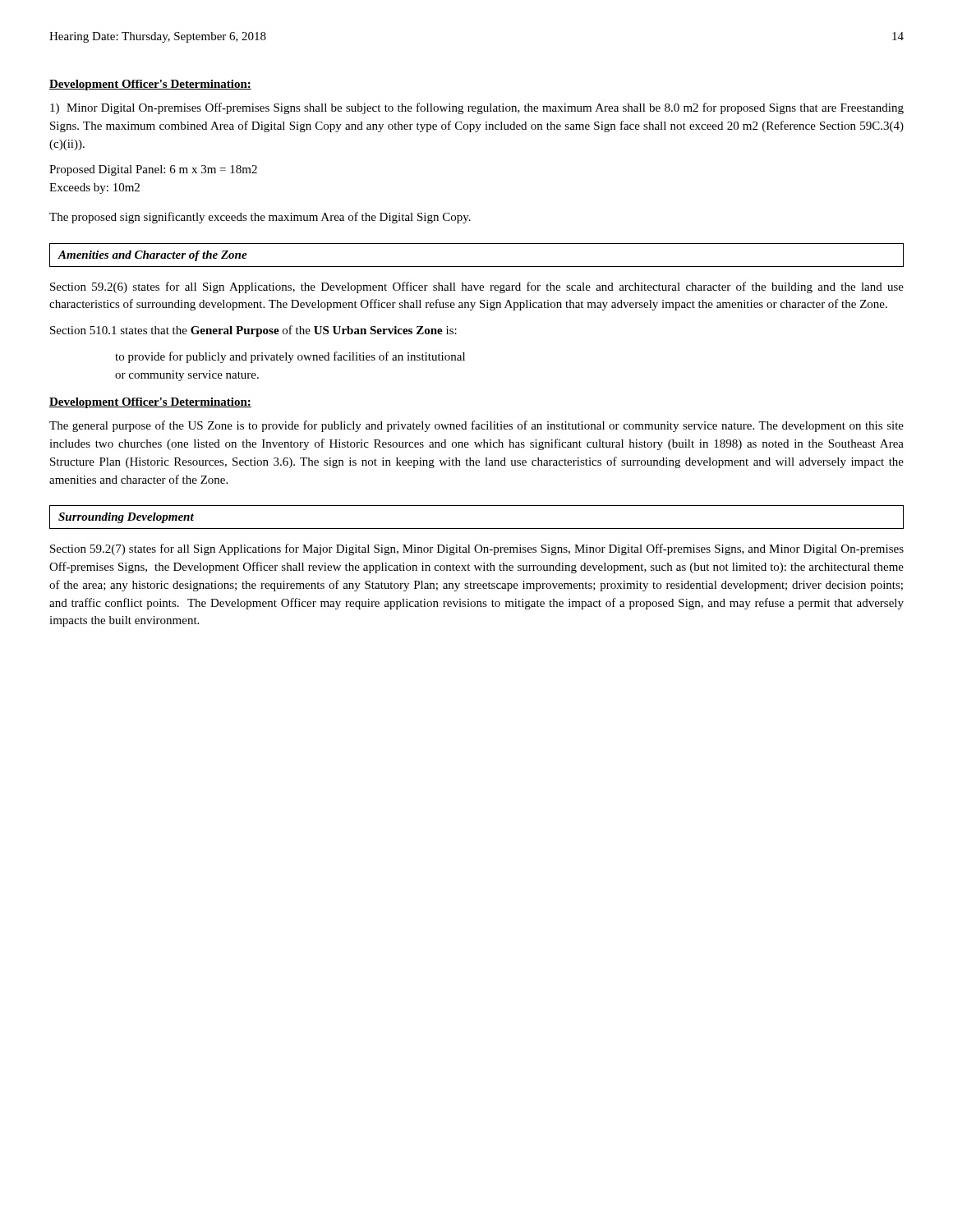Locate the block of text that opens with "Proposed Digital Panel: 6 m x 3m"

pos(153,178)
